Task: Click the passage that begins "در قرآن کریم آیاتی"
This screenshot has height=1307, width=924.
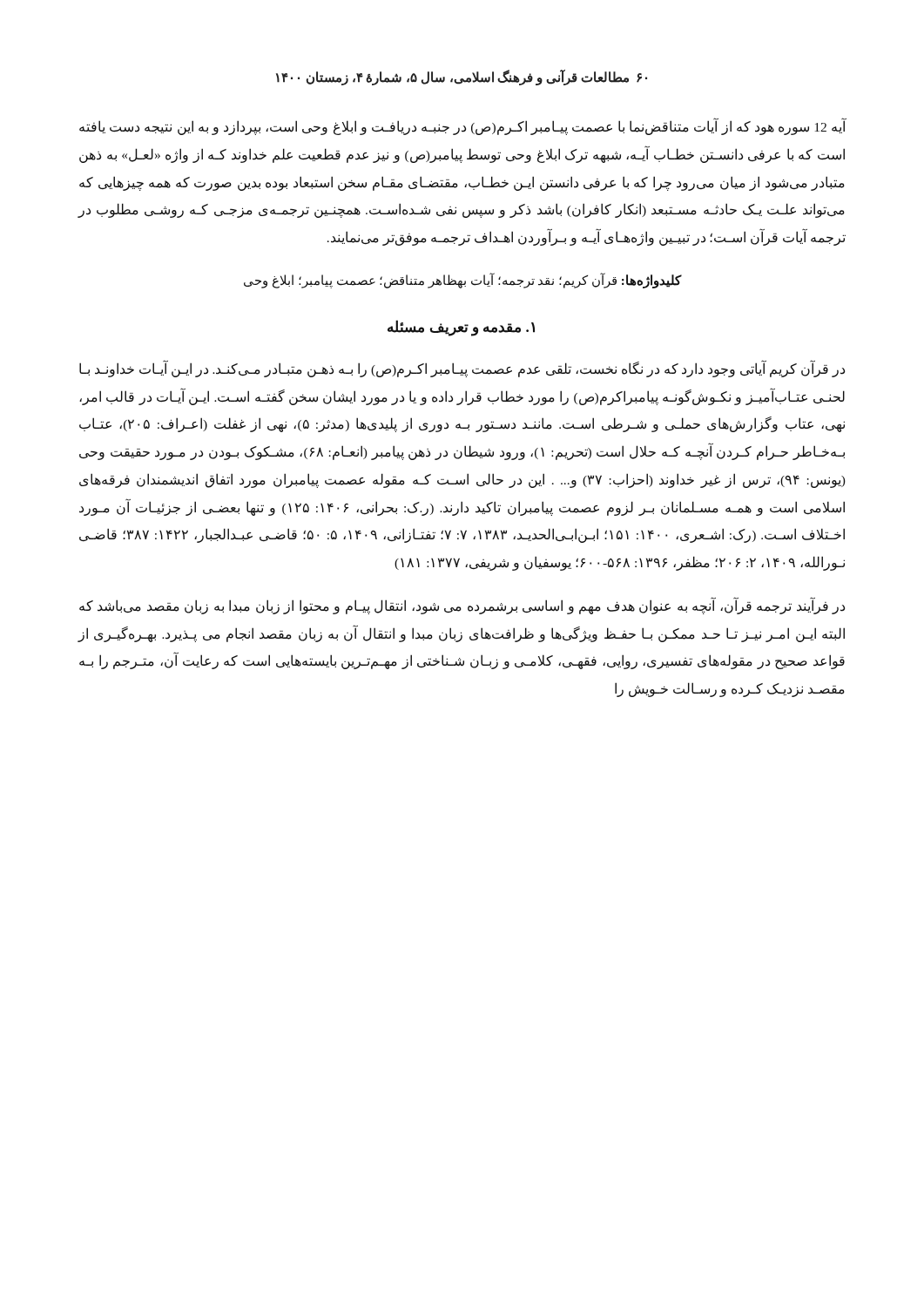Action: [462, 466]
